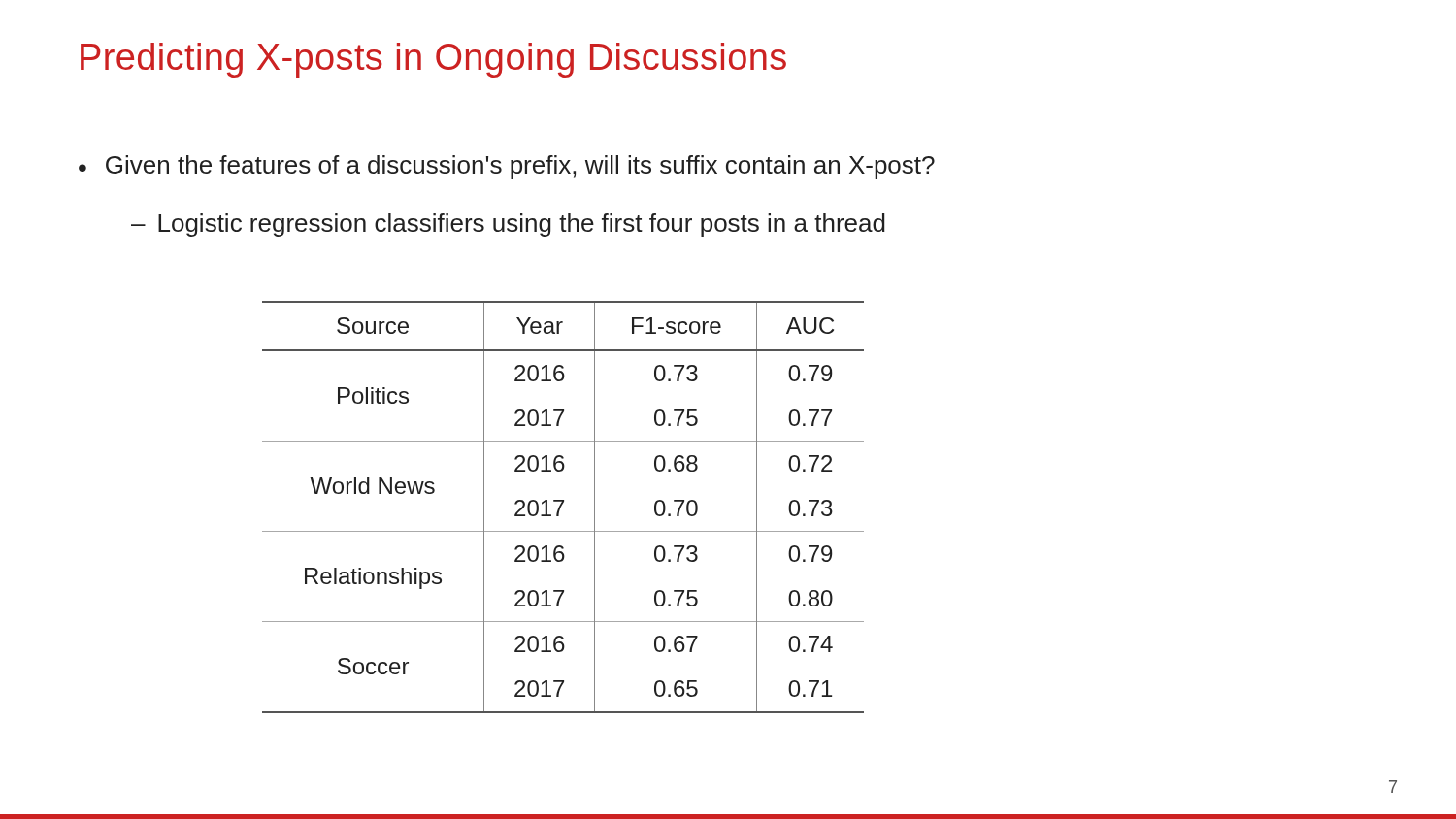
Task: Locate the table
Action: tap(563, 507)
